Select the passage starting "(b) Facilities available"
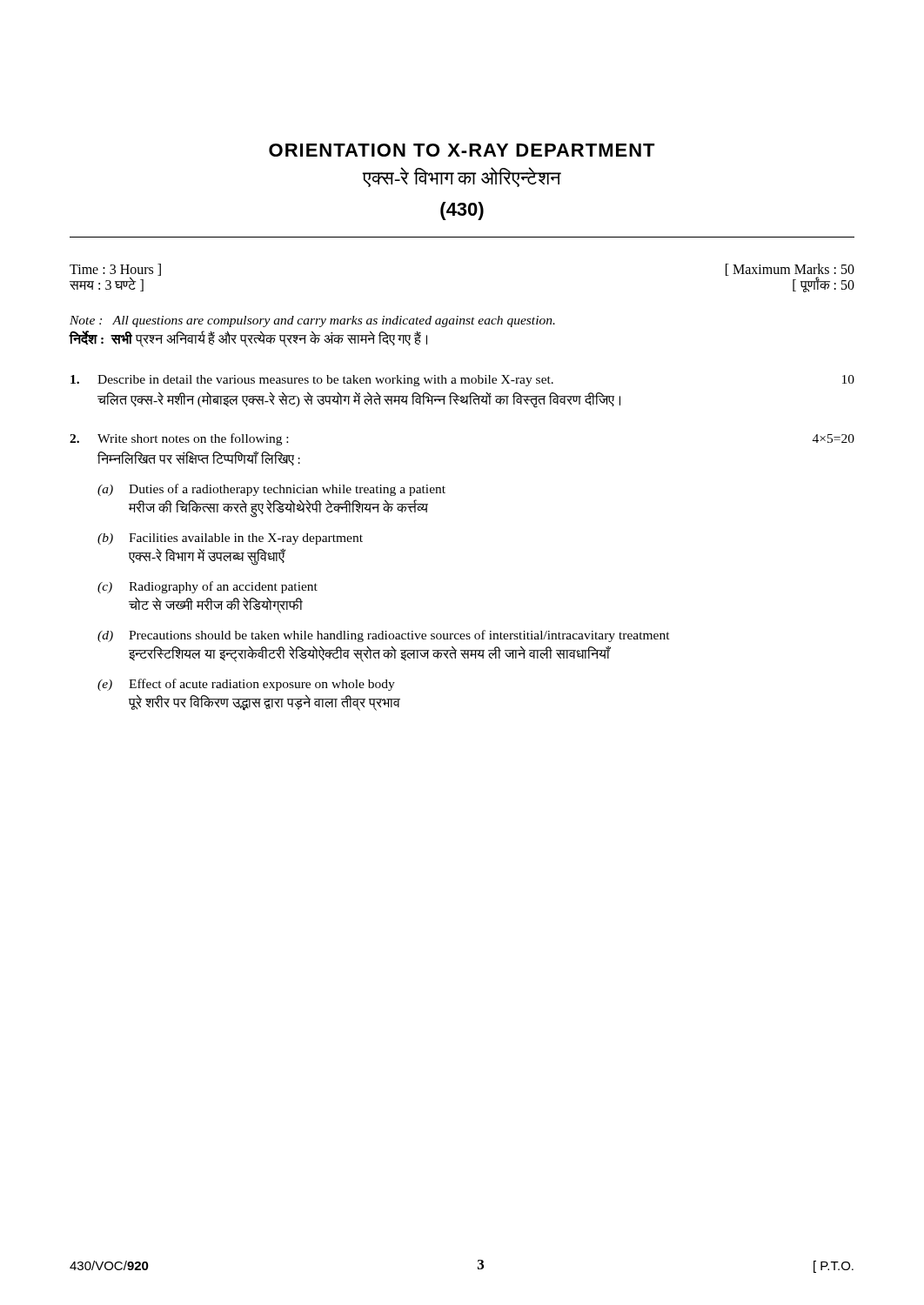Image resolution: width=924 pixels, height=1305 pixels. pyautogui.click(x=230, y=539)
